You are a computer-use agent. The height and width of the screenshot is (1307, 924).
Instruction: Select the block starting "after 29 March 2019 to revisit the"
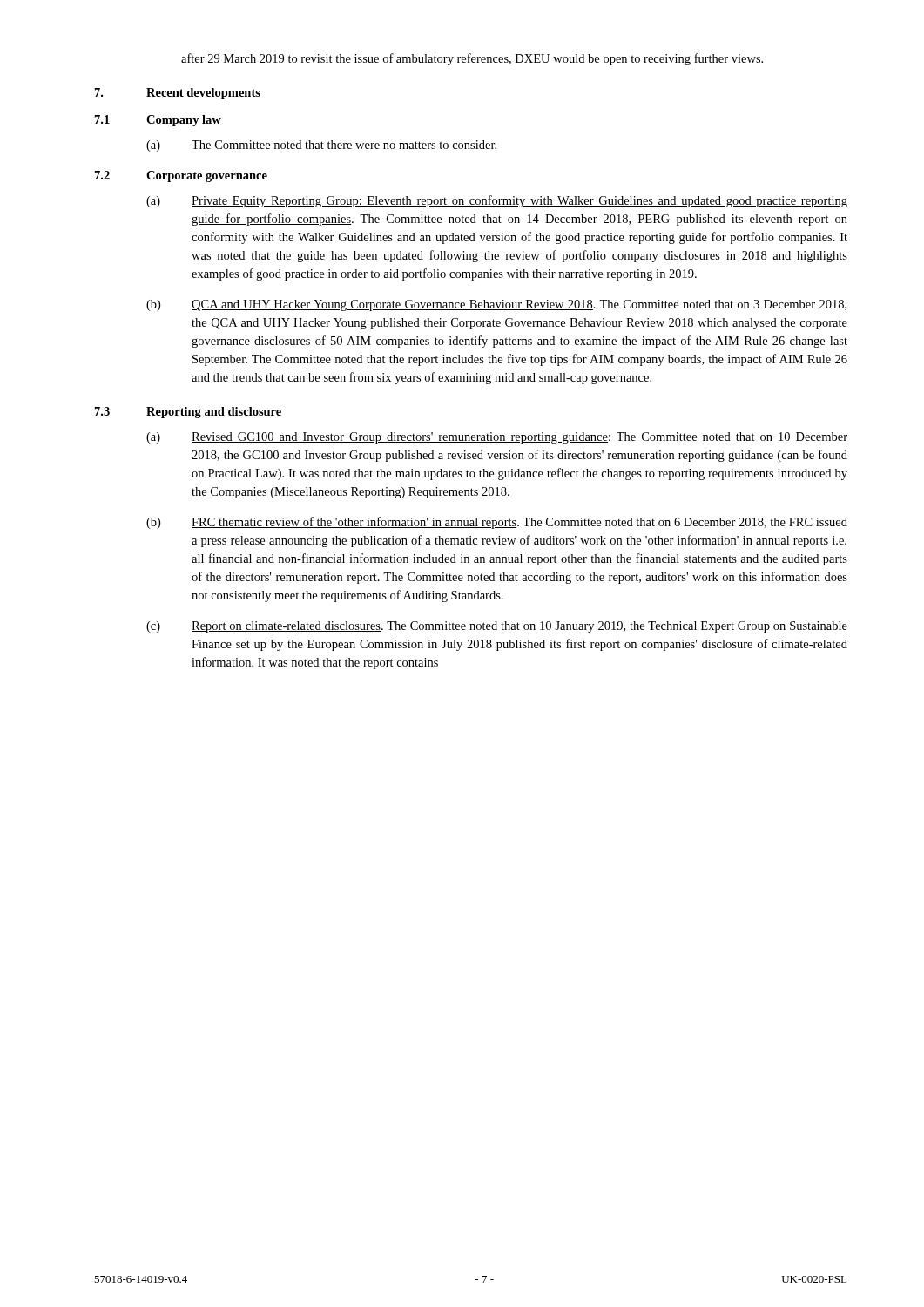pyautogui.click(x=473, y=58)
